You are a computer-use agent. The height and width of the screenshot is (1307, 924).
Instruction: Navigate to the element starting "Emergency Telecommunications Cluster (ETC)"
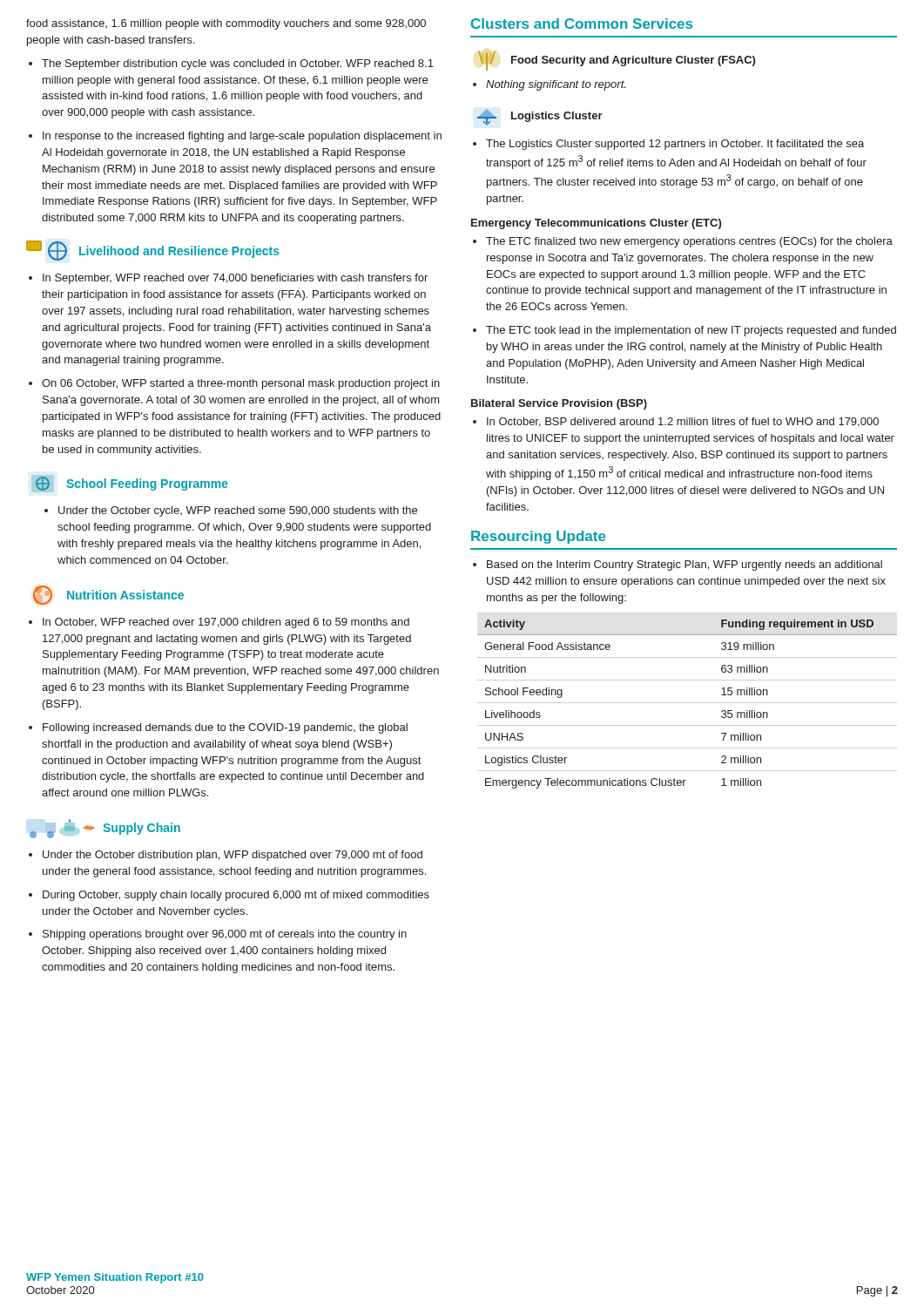coord(596,222)
